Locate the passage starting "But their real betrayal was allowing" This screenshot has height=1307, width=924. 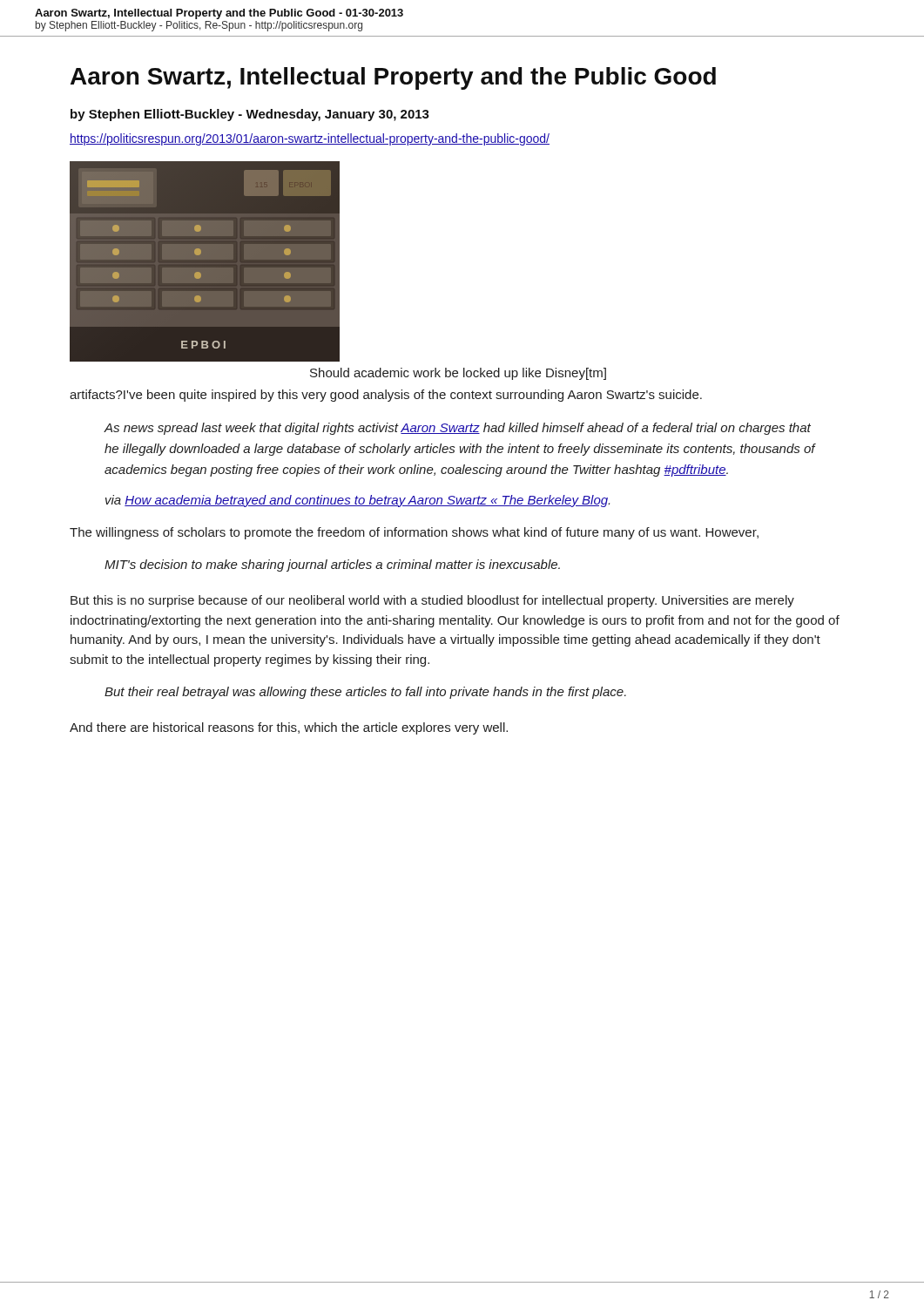[x=366, y=691]
